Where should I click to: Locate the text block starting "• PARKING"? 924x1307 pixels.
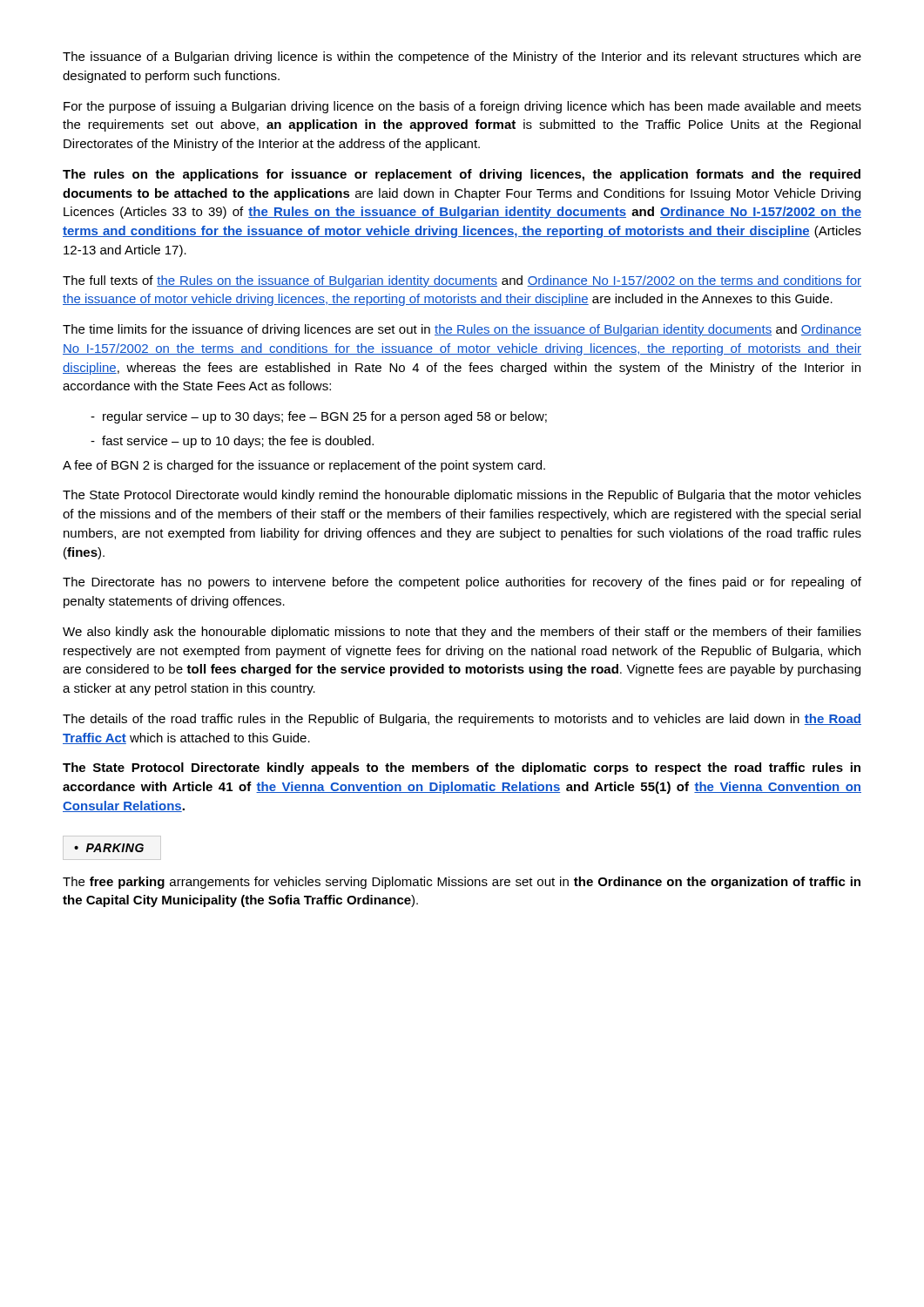112,847
